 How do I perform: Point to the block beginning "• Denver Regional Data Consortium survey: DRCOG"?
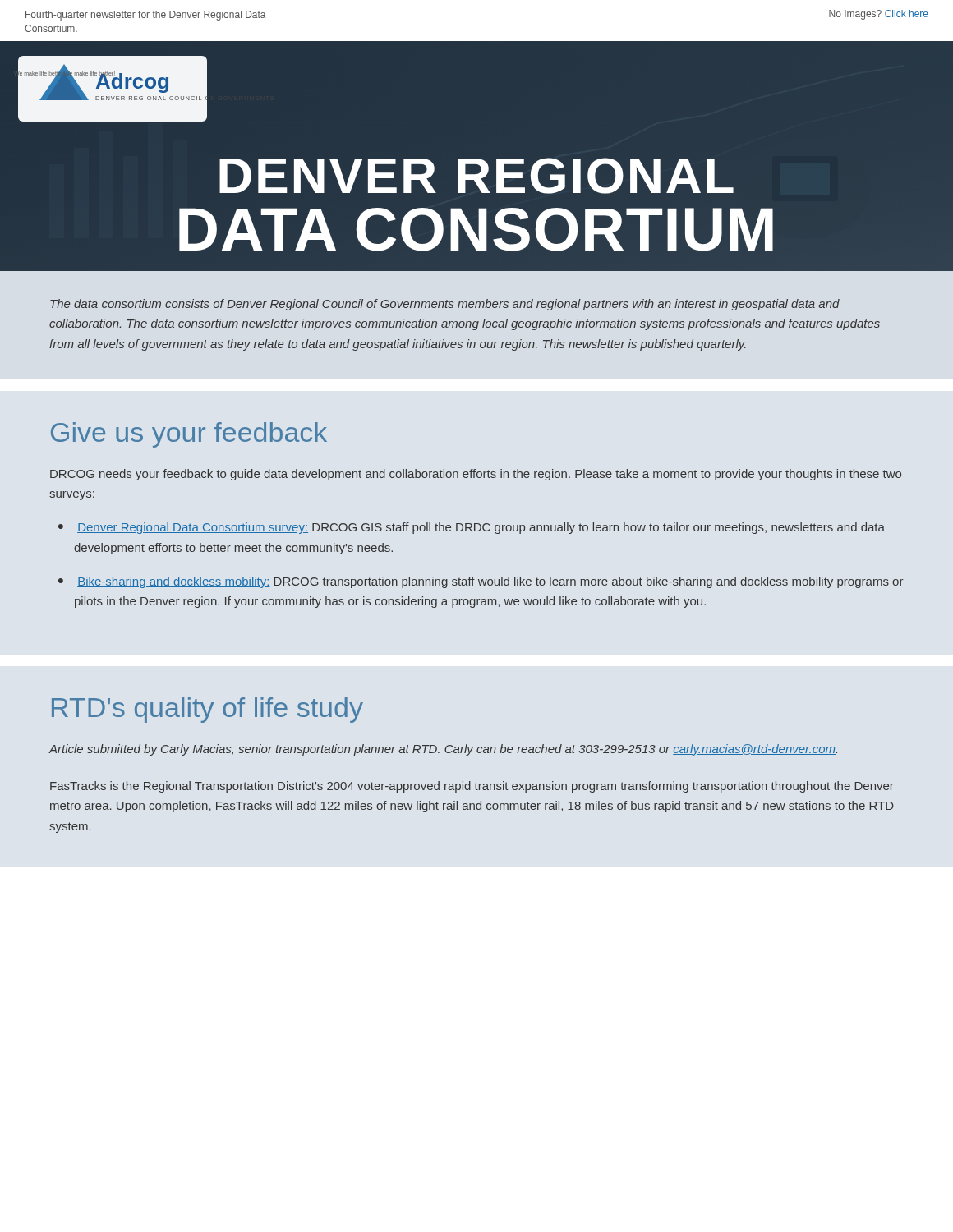tap(481, 538)
